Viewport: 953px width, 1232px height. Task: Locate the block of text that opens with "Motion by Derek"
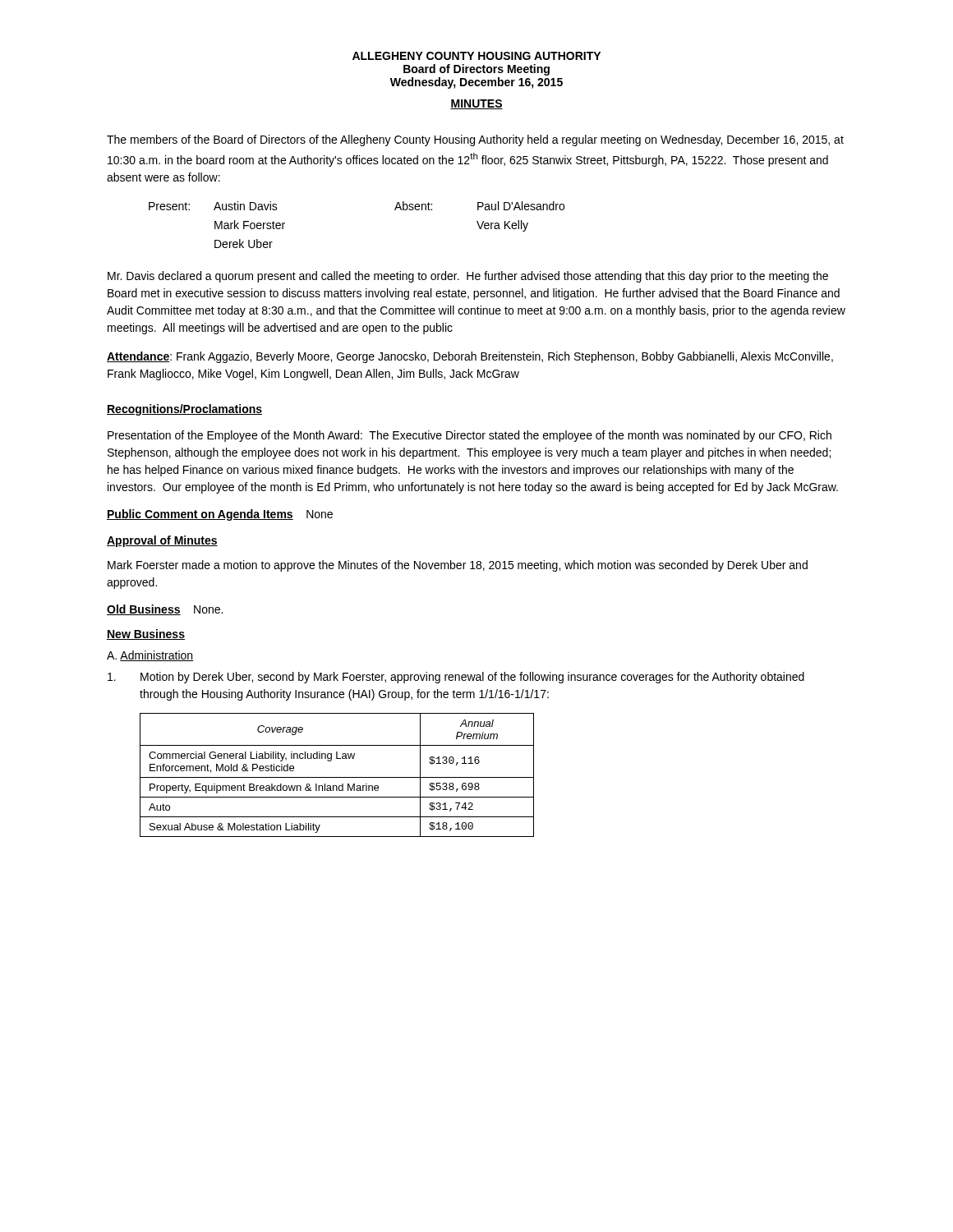tap(476, 685)
